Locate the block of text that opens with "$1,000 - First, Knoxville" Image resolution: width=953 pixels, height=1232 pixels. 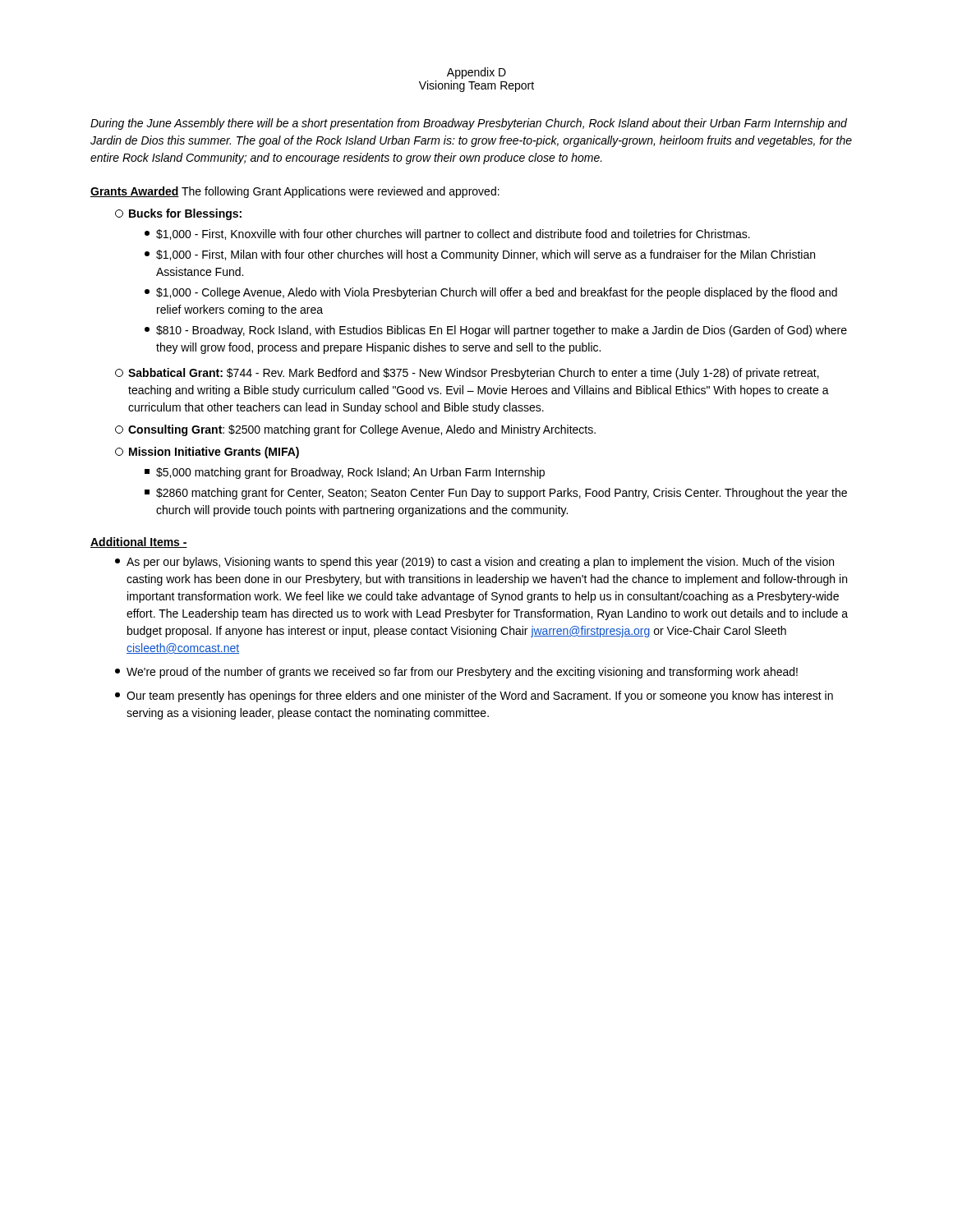tap(453, 234)
